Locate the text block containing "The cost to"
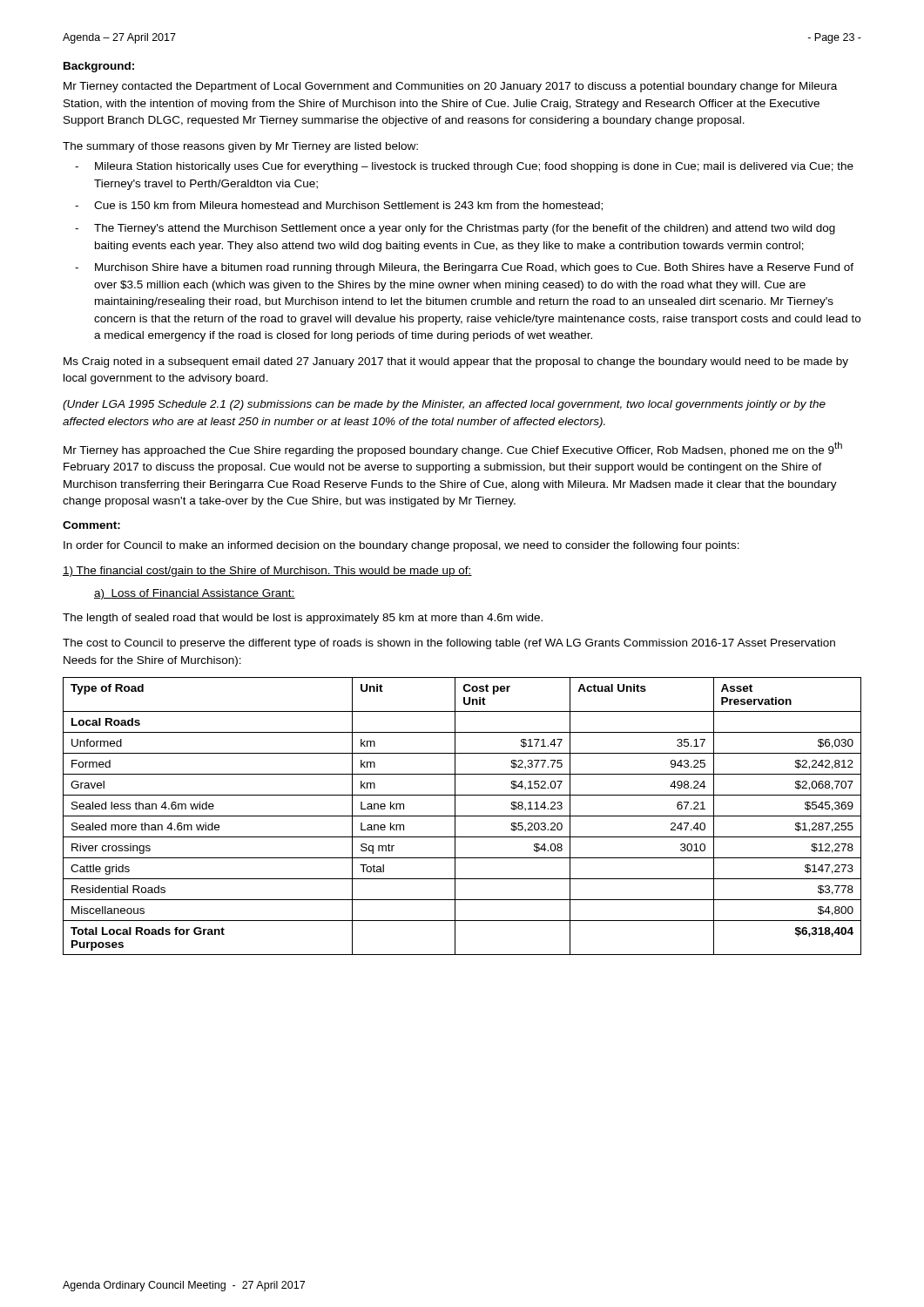Screen dimensions: 1307x924 pyautogui.click(x=449, y=651)
